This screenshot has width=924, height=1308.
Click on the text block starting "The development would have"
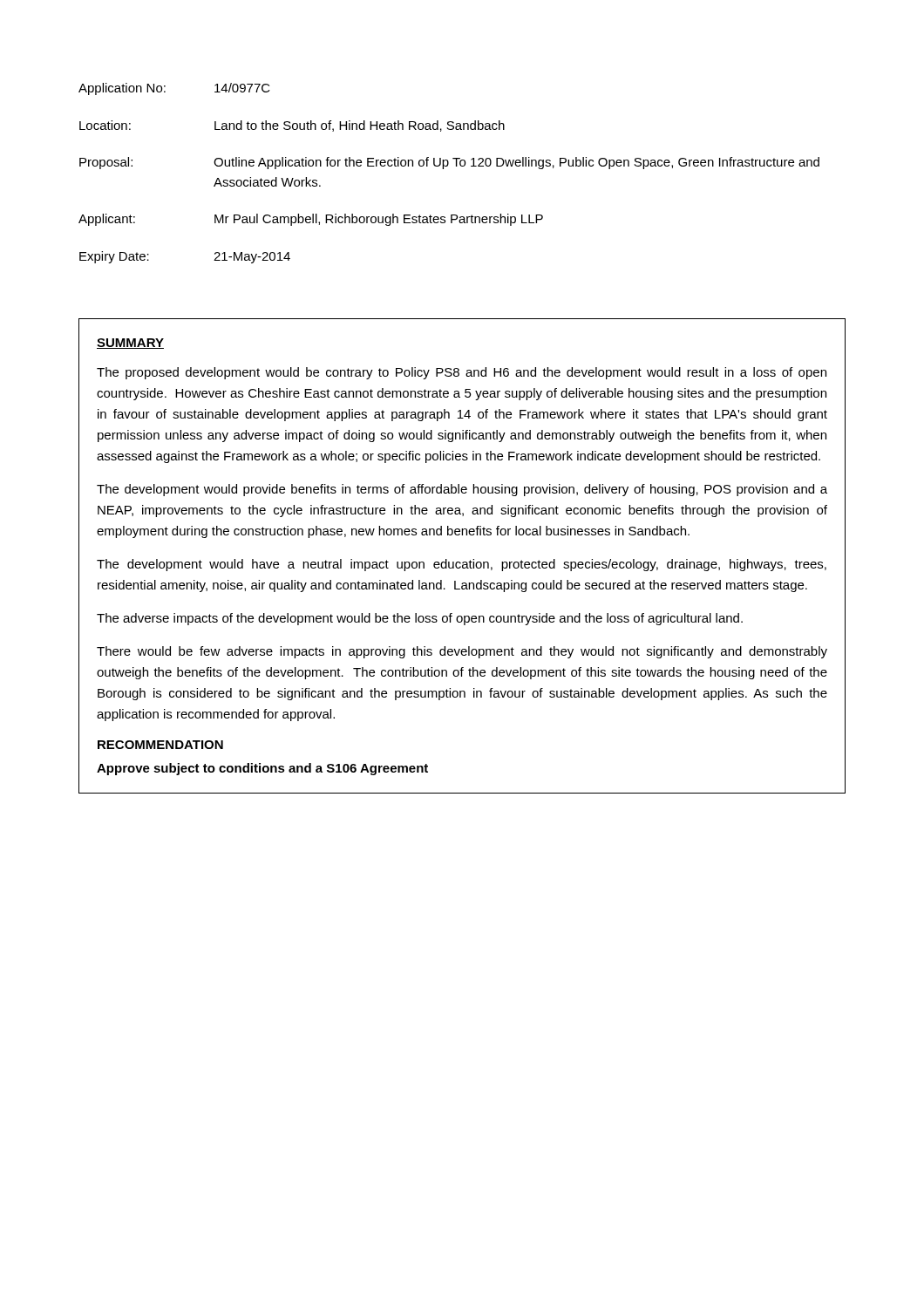tap(462, 574)
